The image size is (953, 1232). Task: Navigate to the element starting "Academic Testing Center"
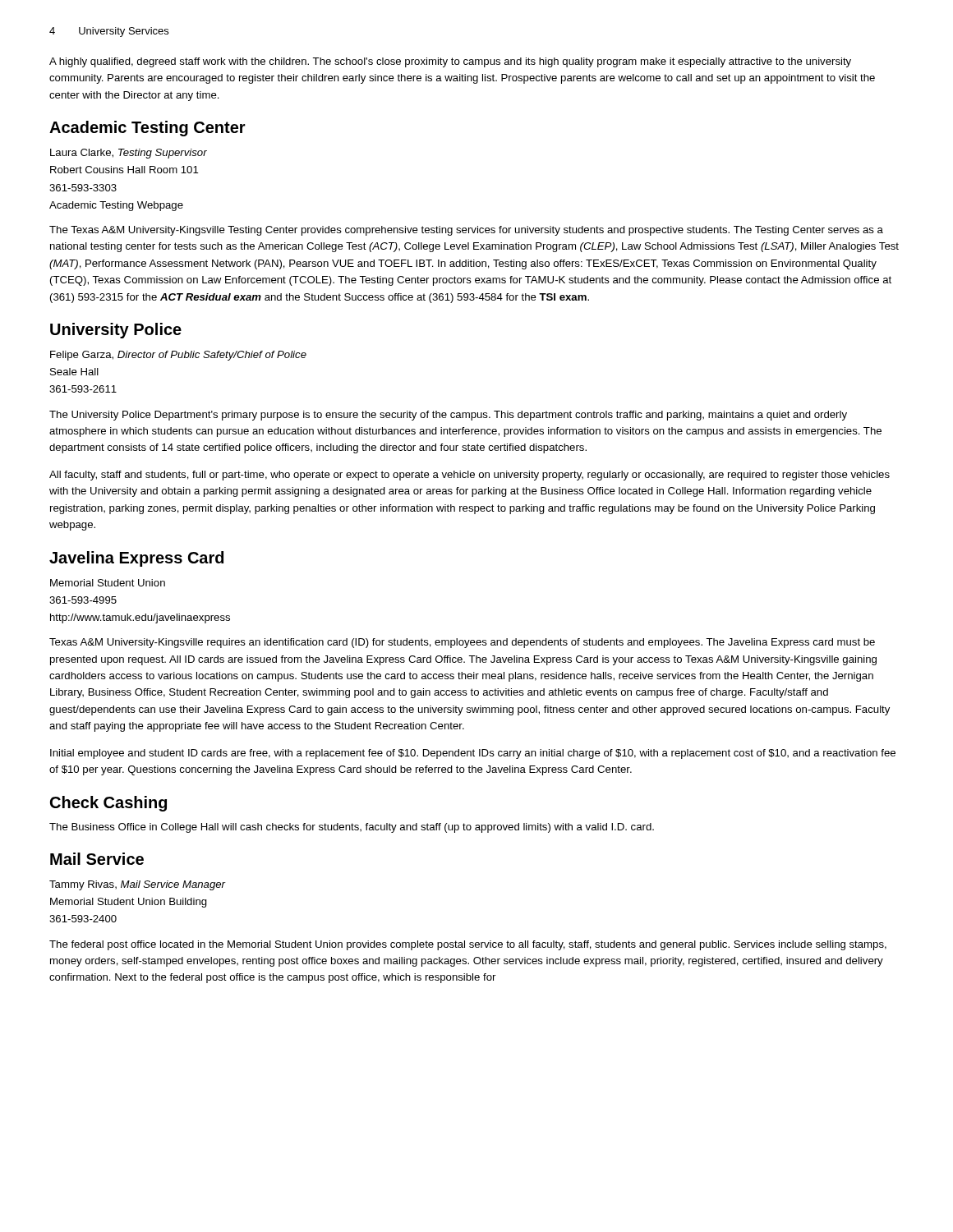pos(147,128)
